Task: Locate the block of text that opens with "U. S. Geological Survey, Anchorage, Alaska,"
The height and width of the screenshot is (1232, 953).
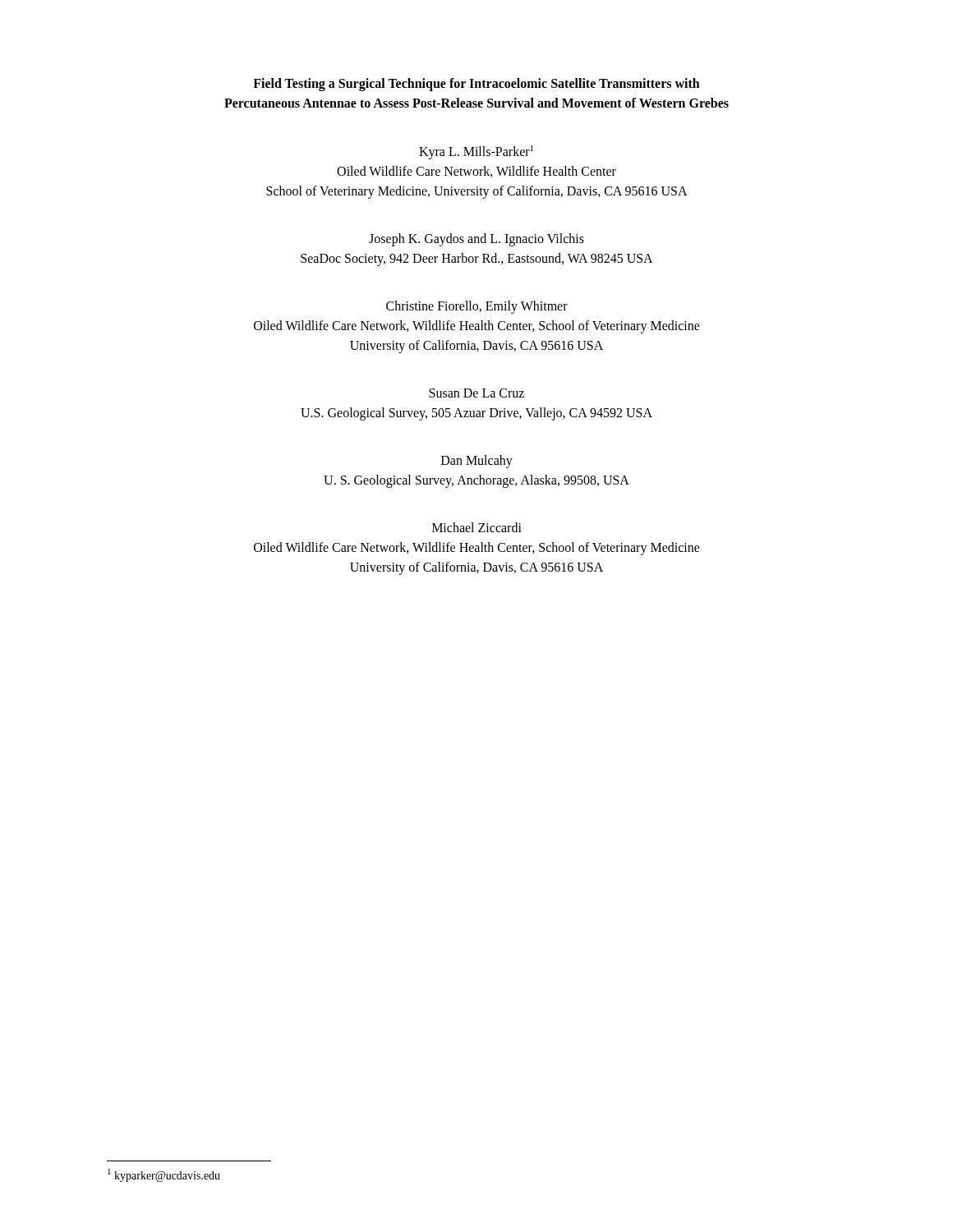Action: pos(476,481)
